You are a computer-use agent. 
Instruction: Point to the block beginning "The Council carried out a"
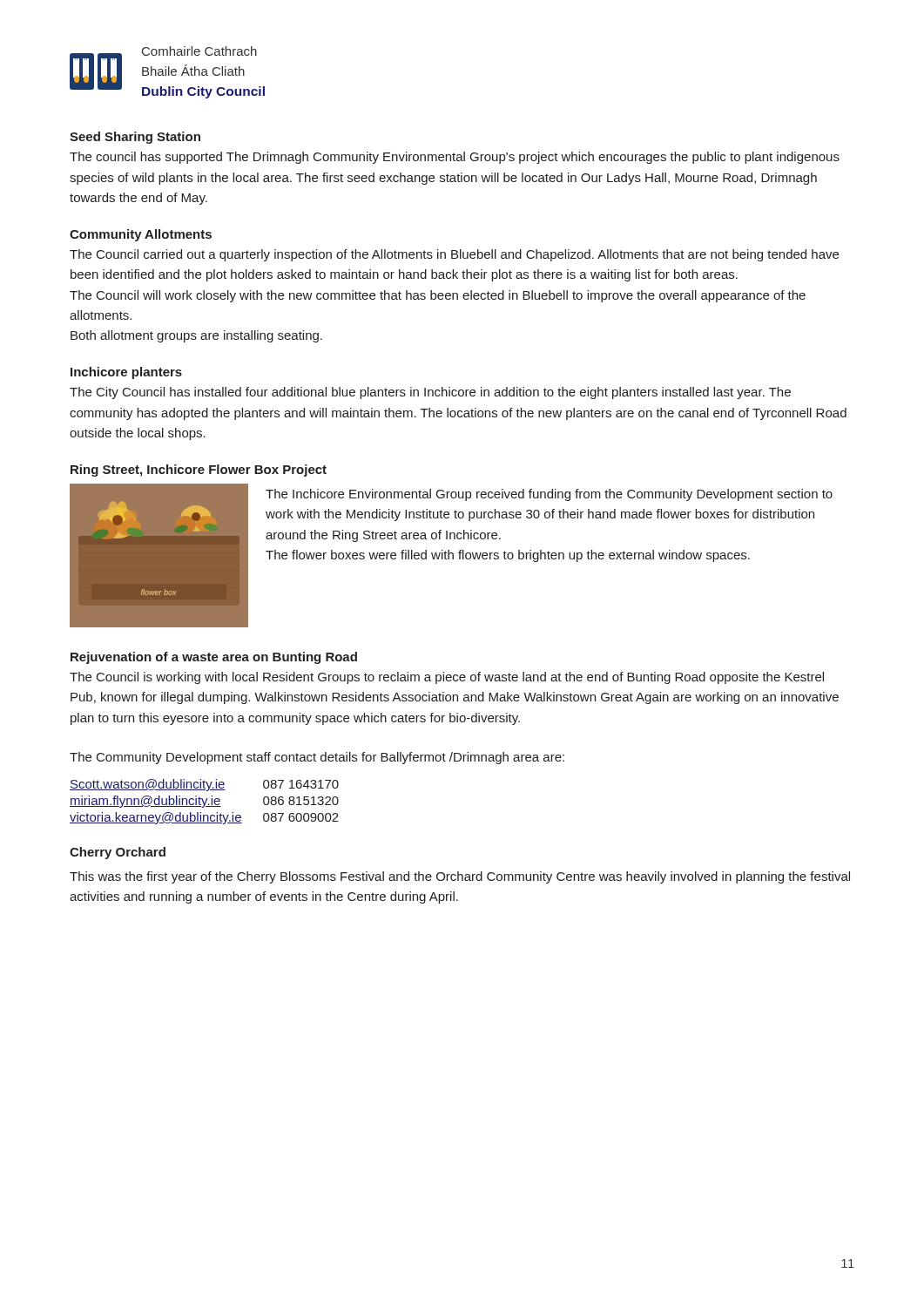pyautogui.click(x=455, y=295)
